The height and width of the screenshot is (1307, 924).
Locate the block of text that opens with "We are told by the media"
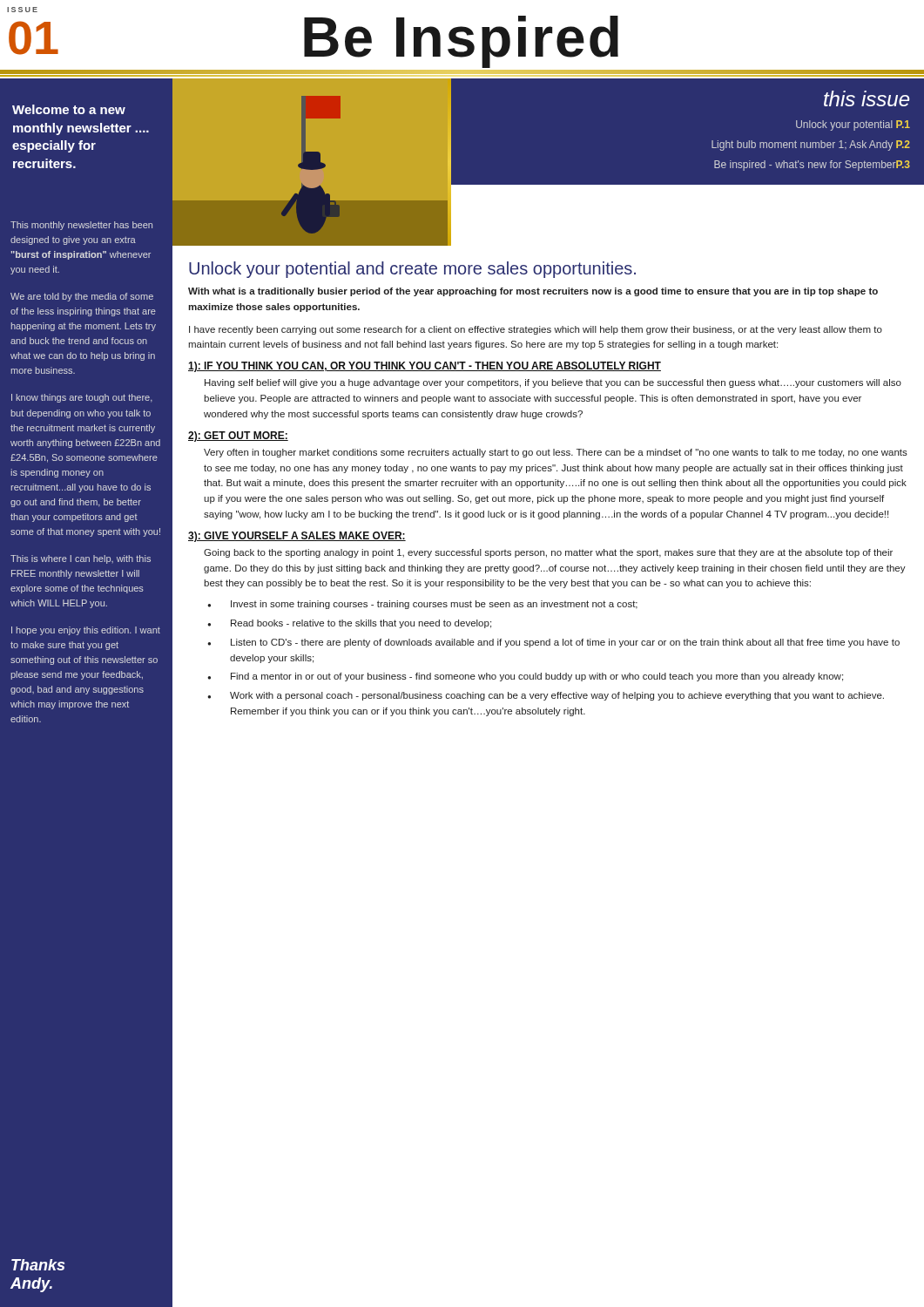click(x=83, y=334)
